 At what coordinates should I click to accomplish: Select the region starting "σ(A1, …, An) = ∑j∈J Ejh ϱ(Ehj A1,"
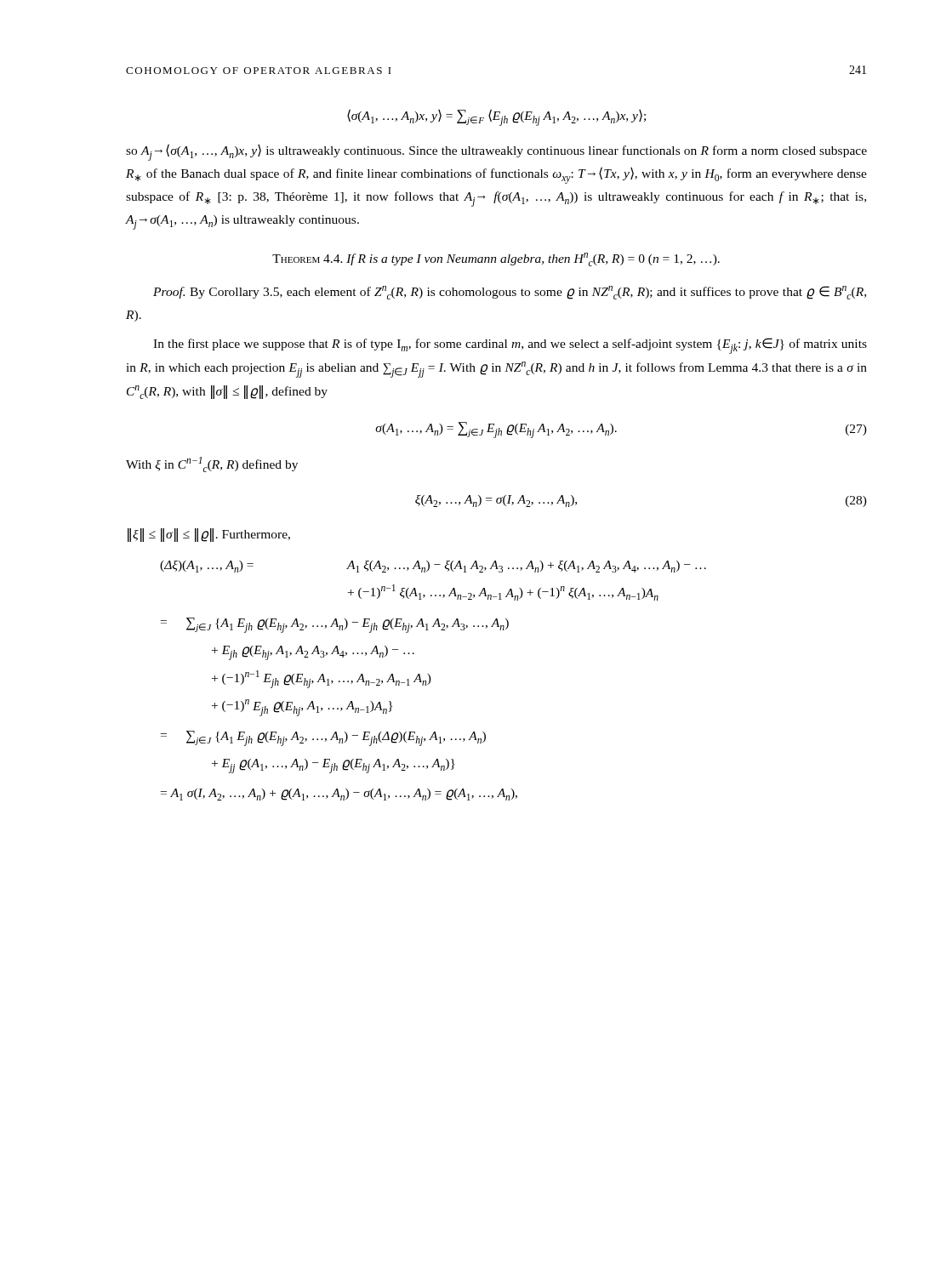coord(496,429)
